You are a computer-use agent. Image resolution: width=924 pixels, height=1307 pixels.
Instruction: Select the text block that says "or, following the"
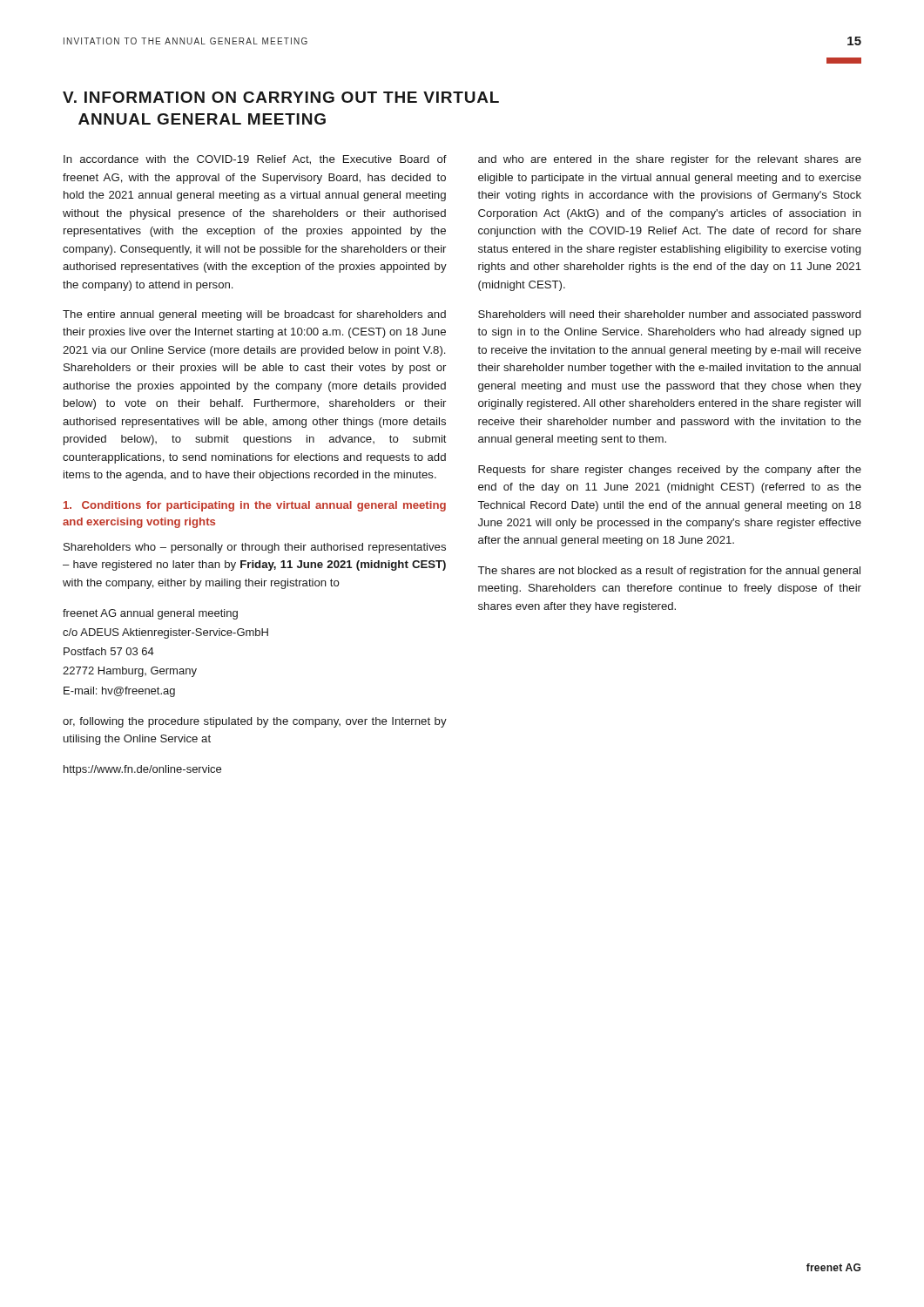(255, 730)
